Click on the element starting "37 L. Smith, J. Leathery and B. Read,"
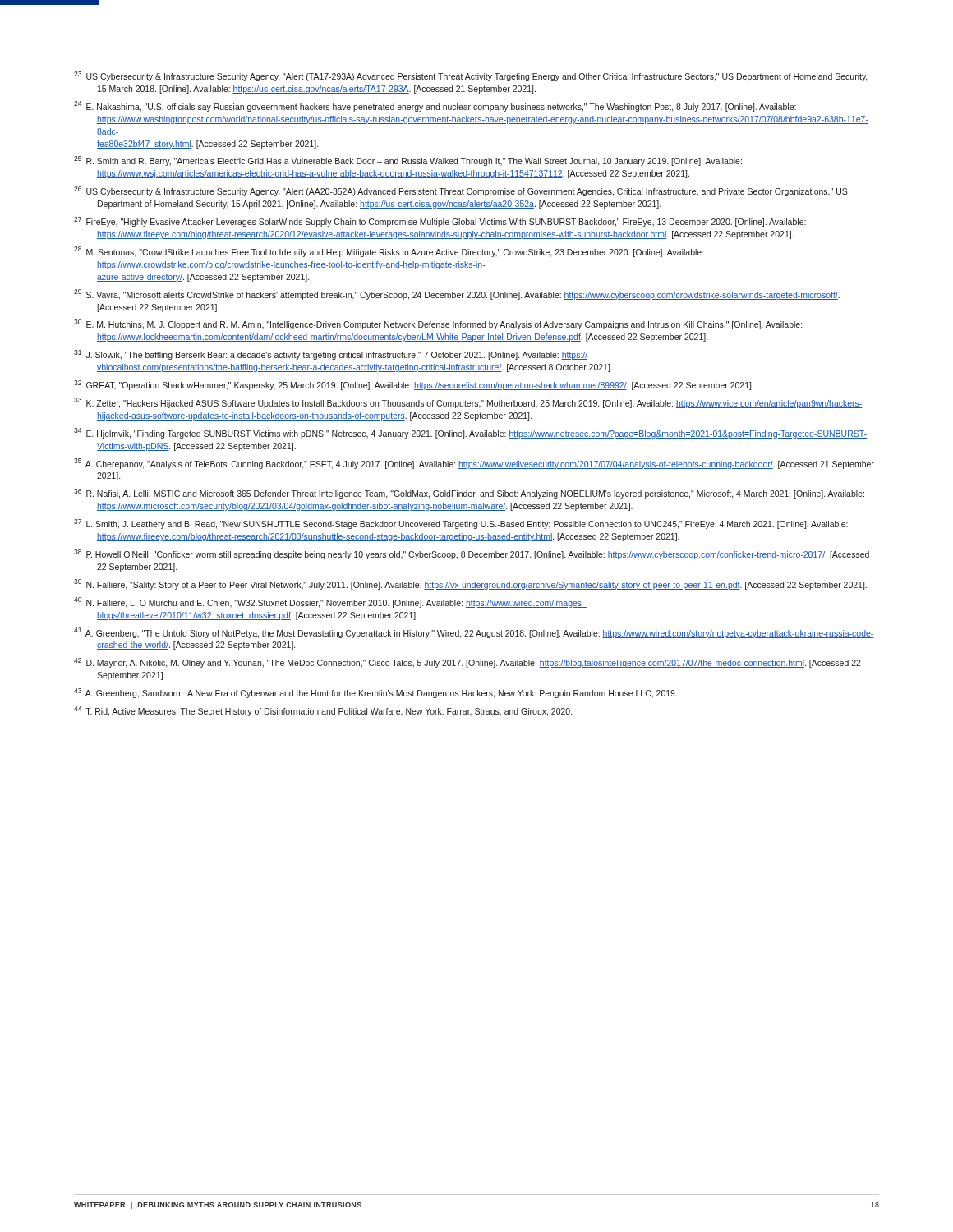The width and height of the screenshot is (953, 1232). [x=461, y=530]
